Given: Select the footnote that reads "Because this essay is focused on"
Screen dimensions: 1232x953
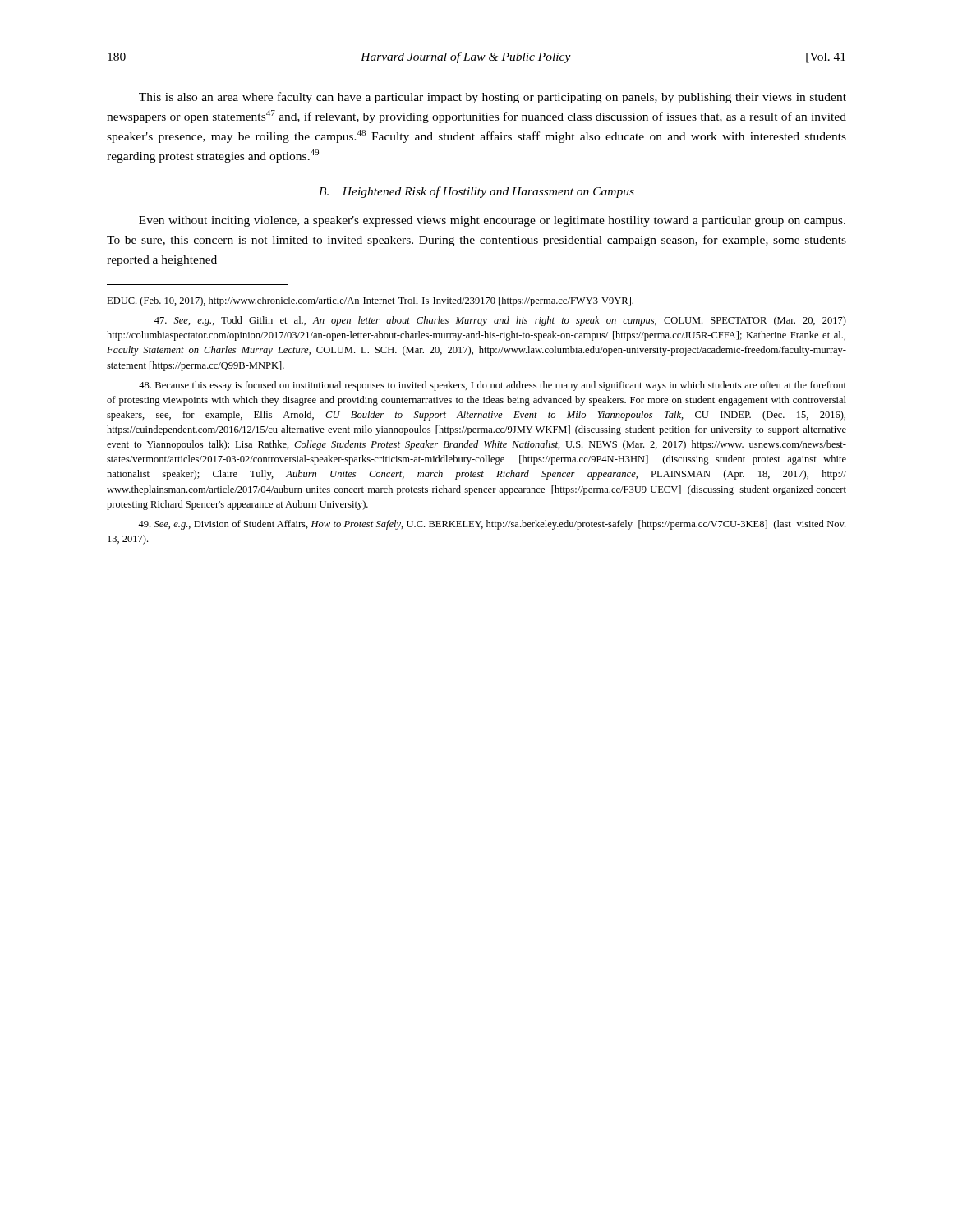Looking at the screenshot, I should [x=476, y=445].
